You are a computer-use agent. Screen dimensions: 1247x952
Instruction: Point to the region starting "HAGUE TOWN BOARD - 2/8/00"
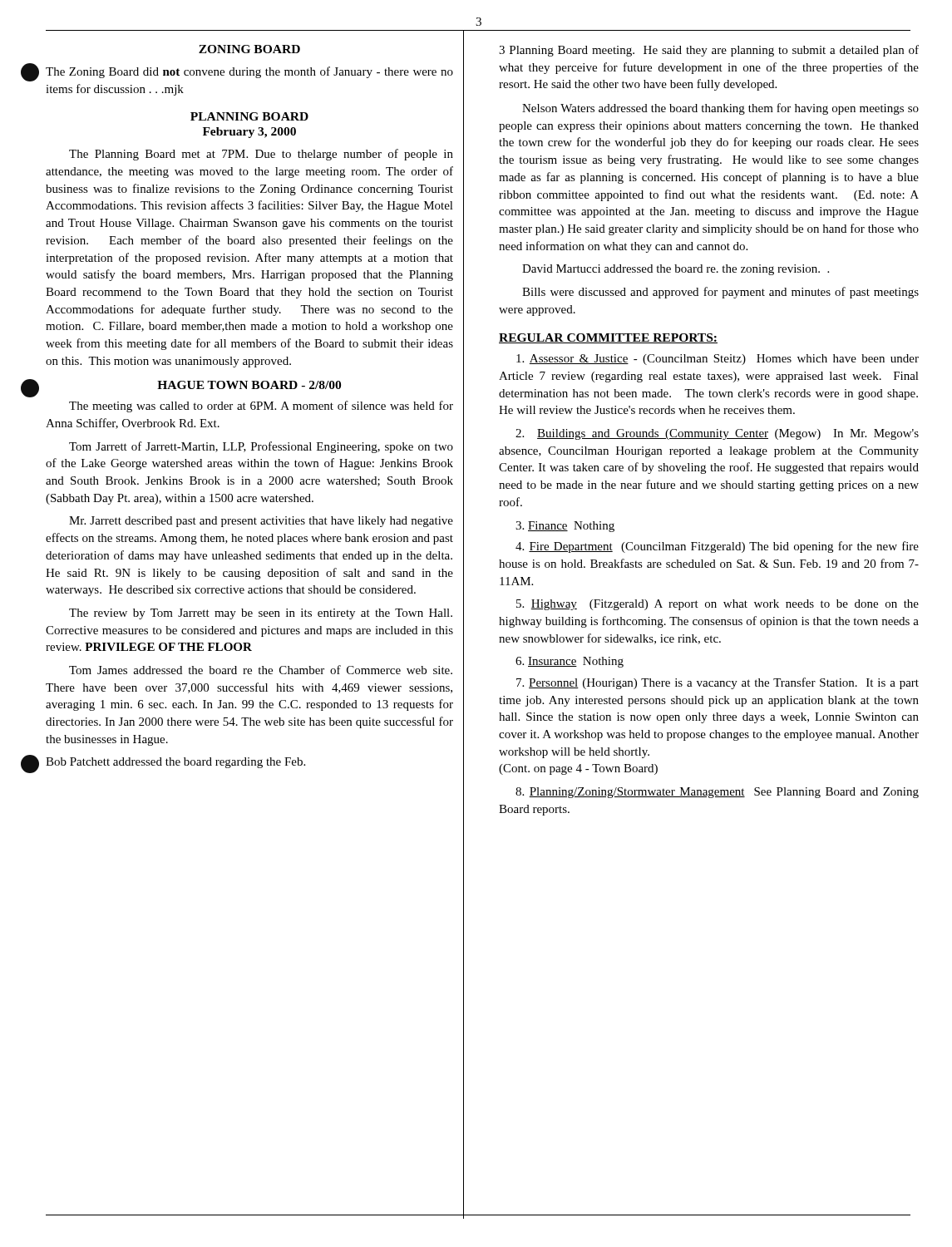249,385
